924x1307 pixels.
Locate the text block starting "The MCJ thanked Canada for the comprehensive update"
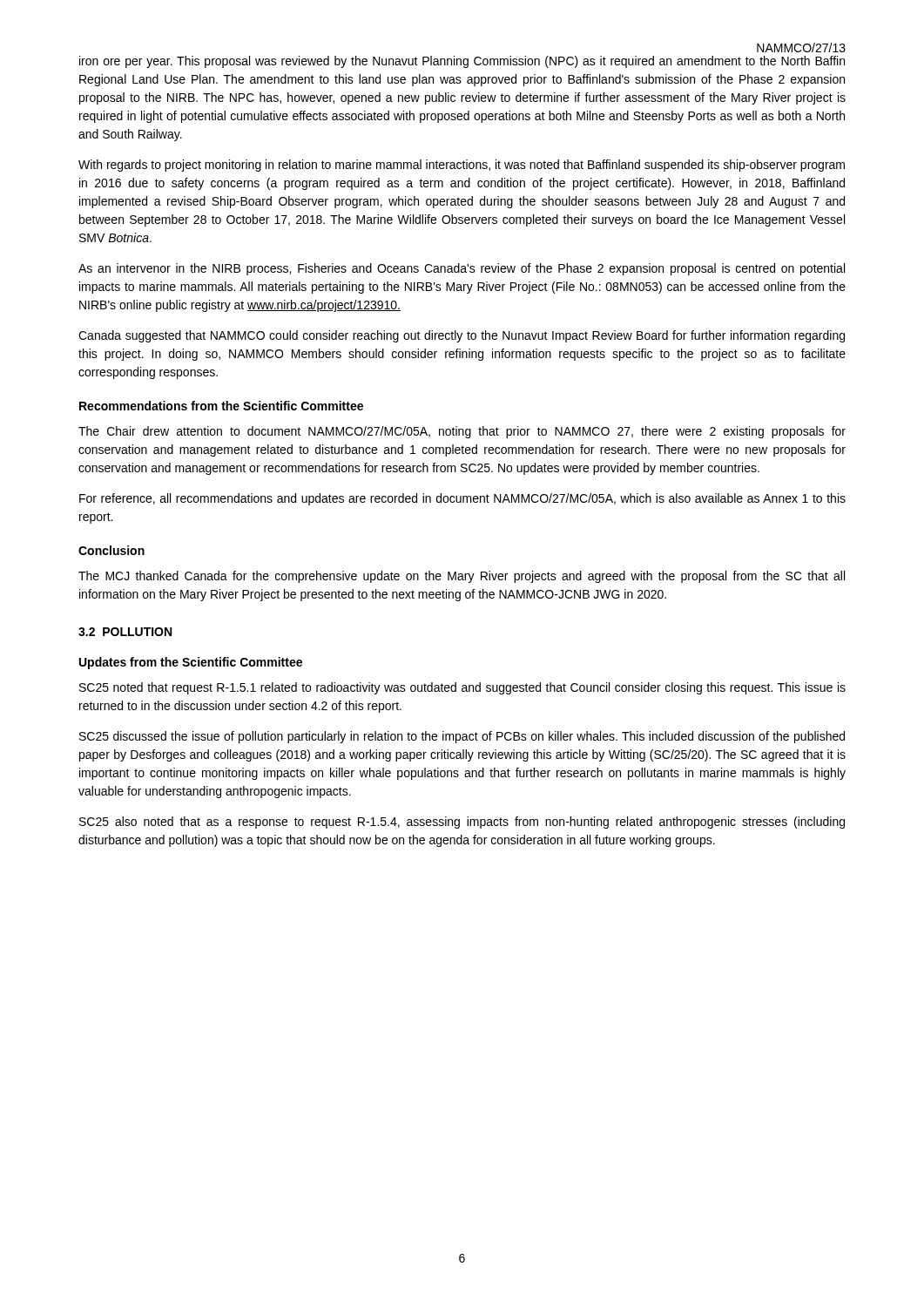pos(462,585)
